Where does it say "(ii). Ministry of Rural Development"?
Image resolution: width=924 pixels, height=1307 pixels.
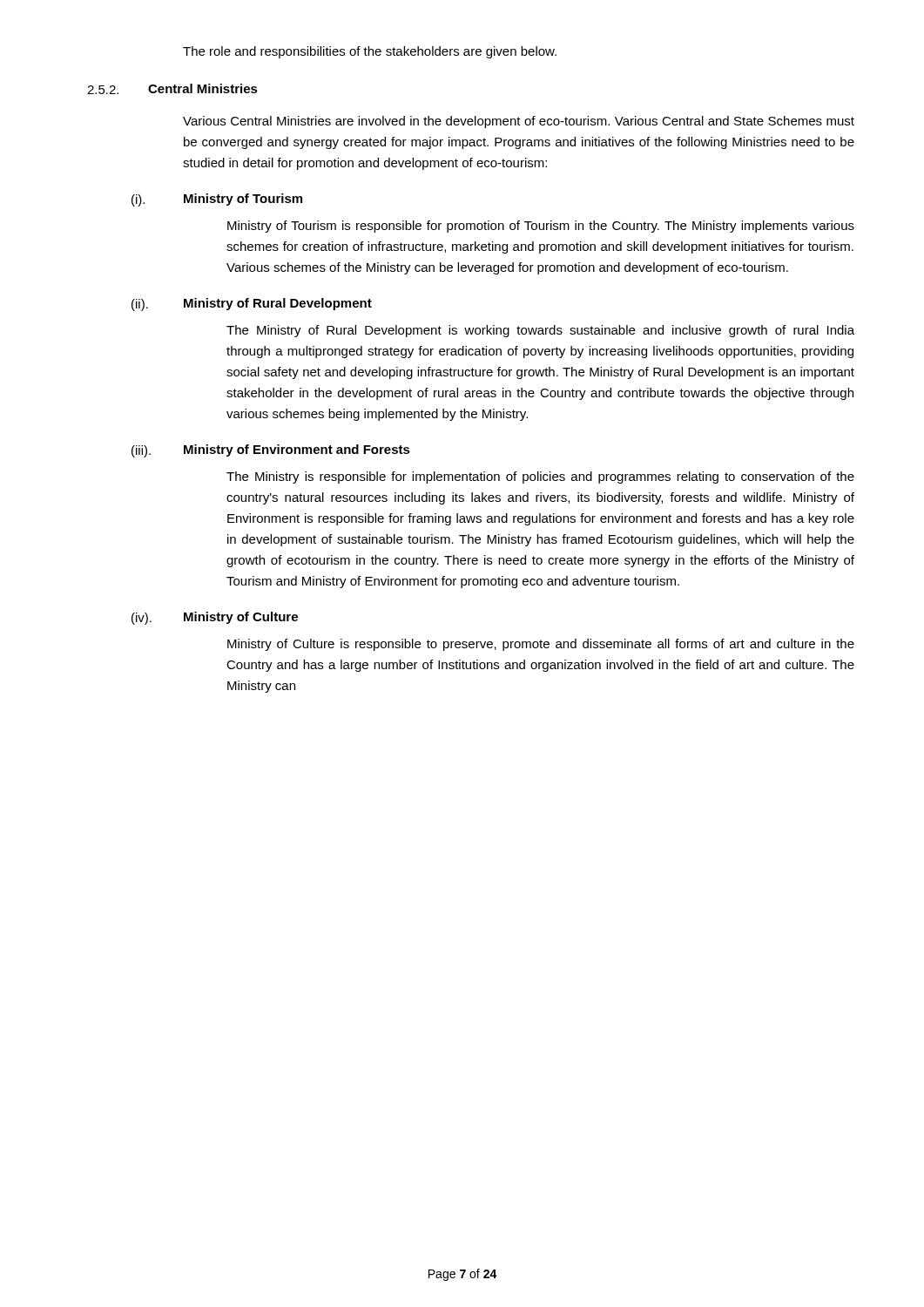(251, 303)
